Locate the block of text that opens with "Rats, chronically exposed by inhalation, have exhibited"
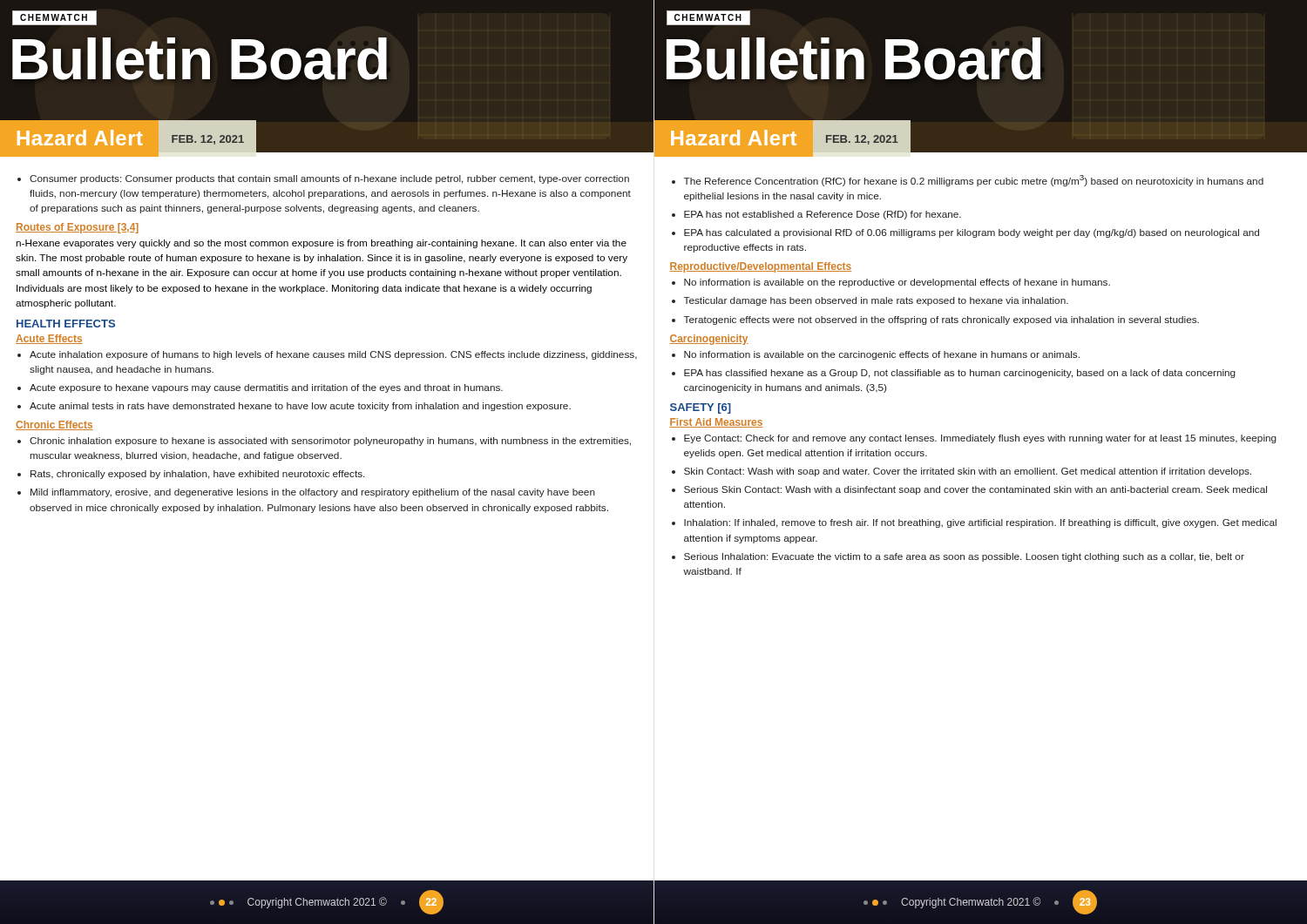This screenshot has width=1307, height=924. [198, 474]
